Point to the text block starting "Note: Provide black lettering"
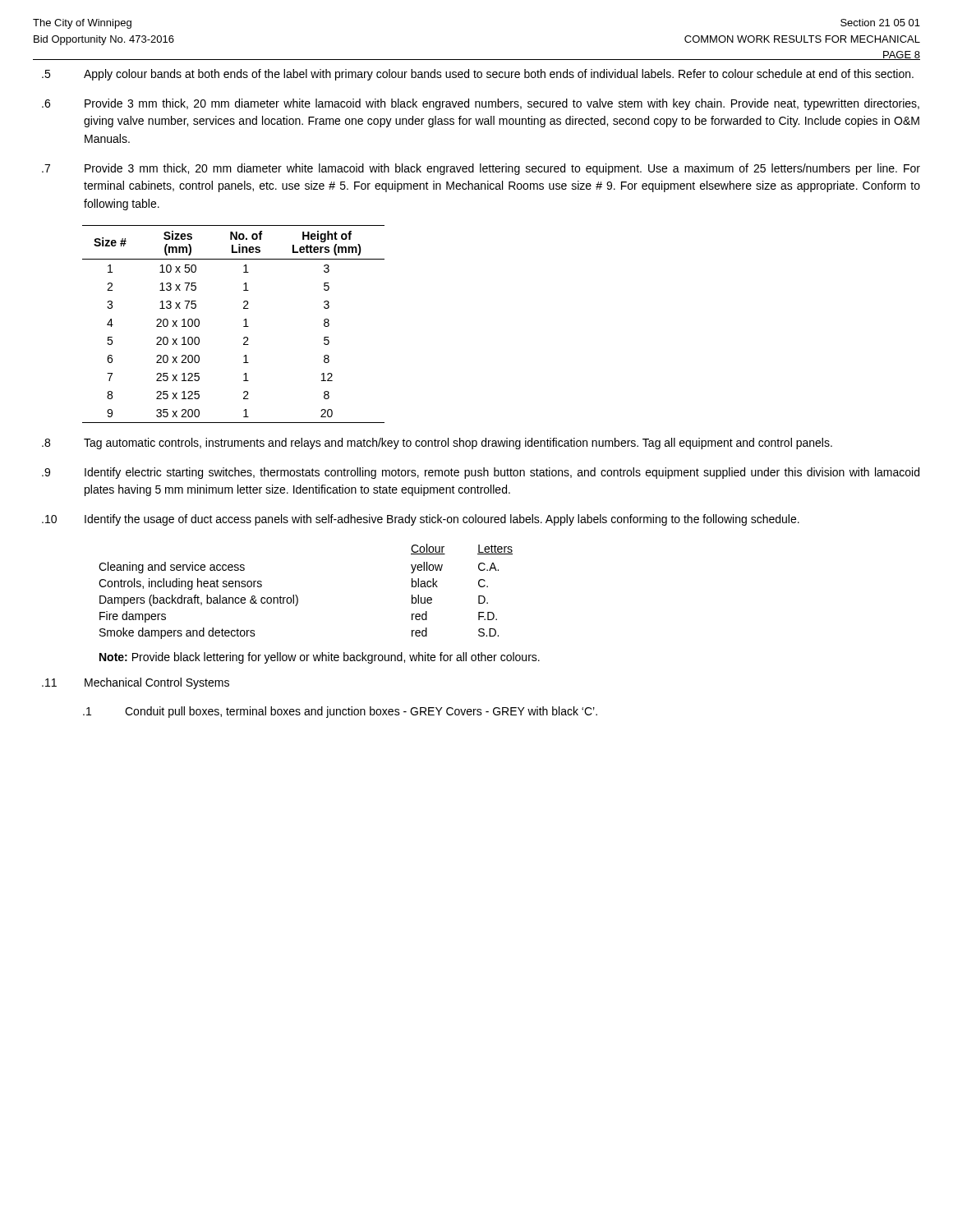The width and height of the screenshot is (953, 1232). 319,657
